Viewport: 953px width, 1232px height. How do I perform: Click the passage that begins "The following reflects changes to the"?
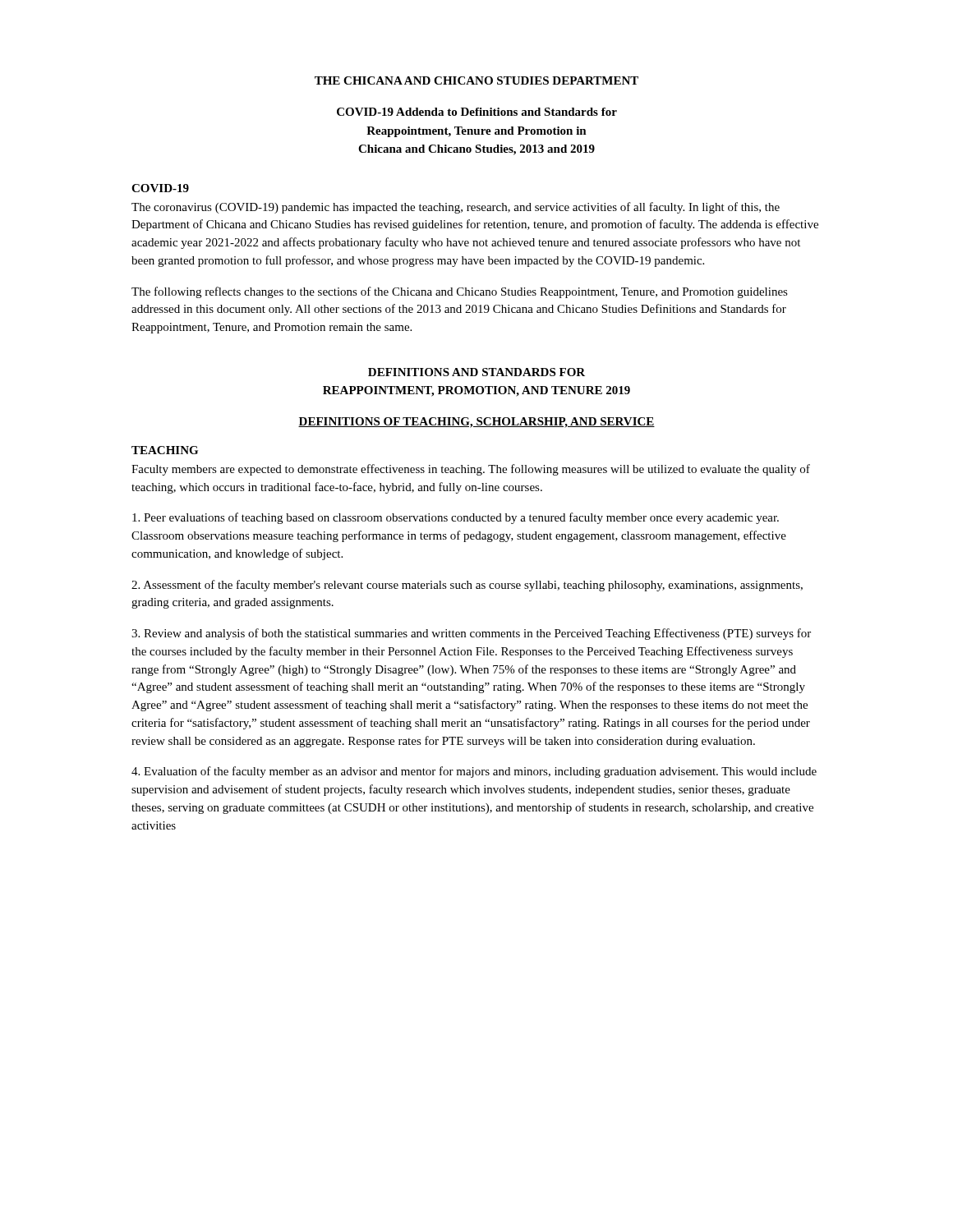(x=460, y=309)
